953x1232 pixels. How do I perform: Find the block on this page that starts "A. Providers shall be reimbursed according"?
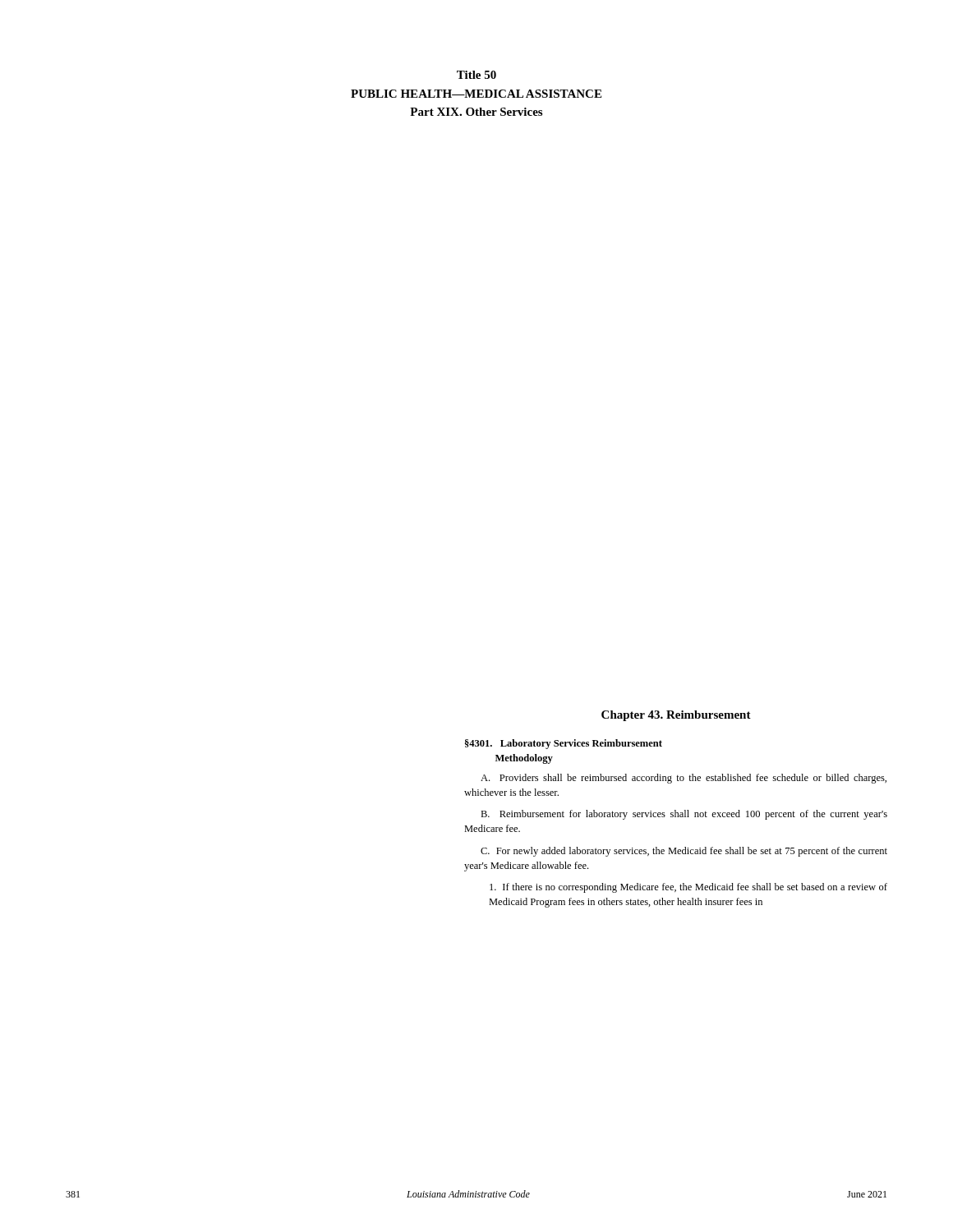(676, 785)
